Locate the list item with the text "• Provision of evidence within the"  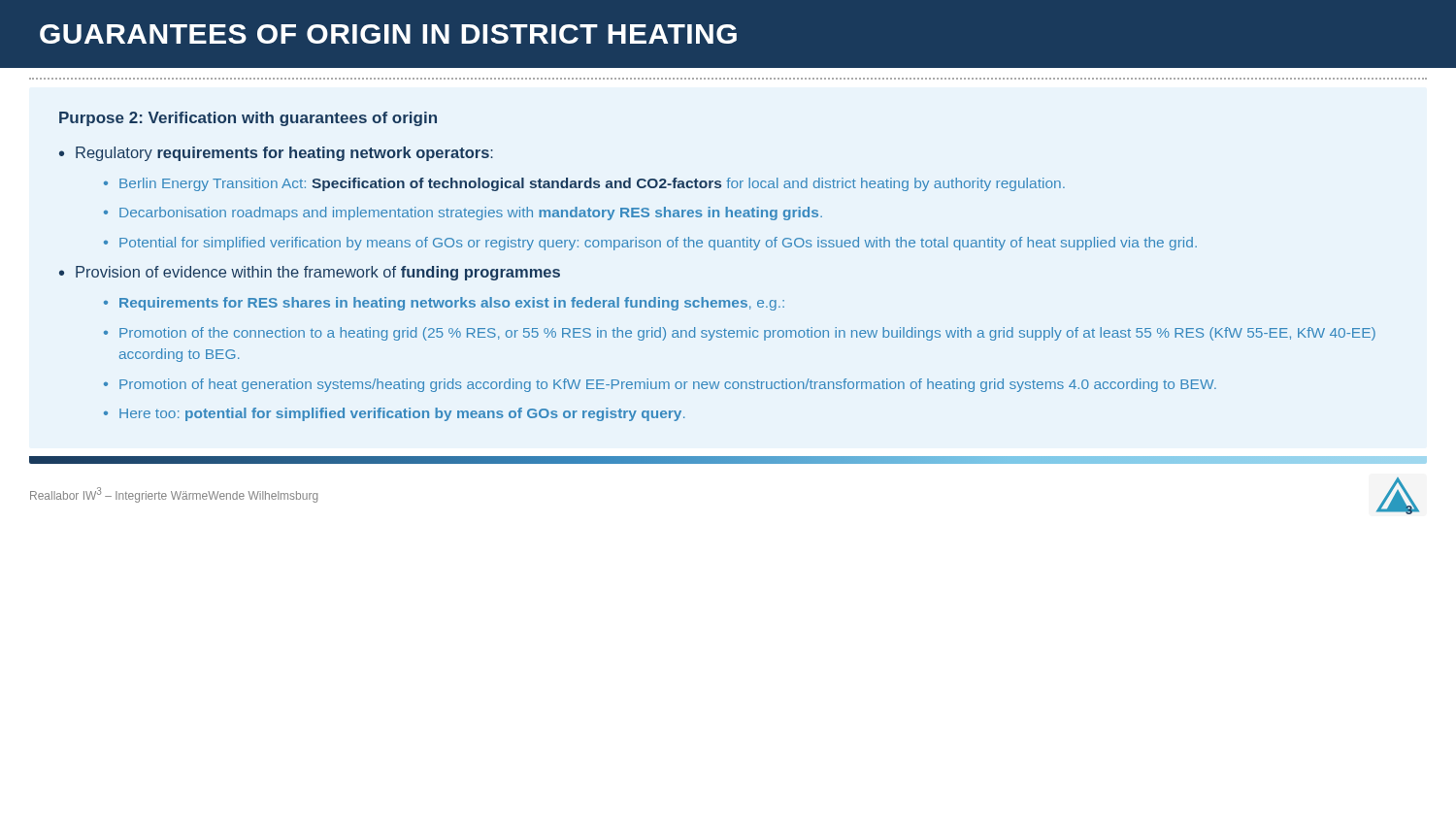click(x=309, y=273)
